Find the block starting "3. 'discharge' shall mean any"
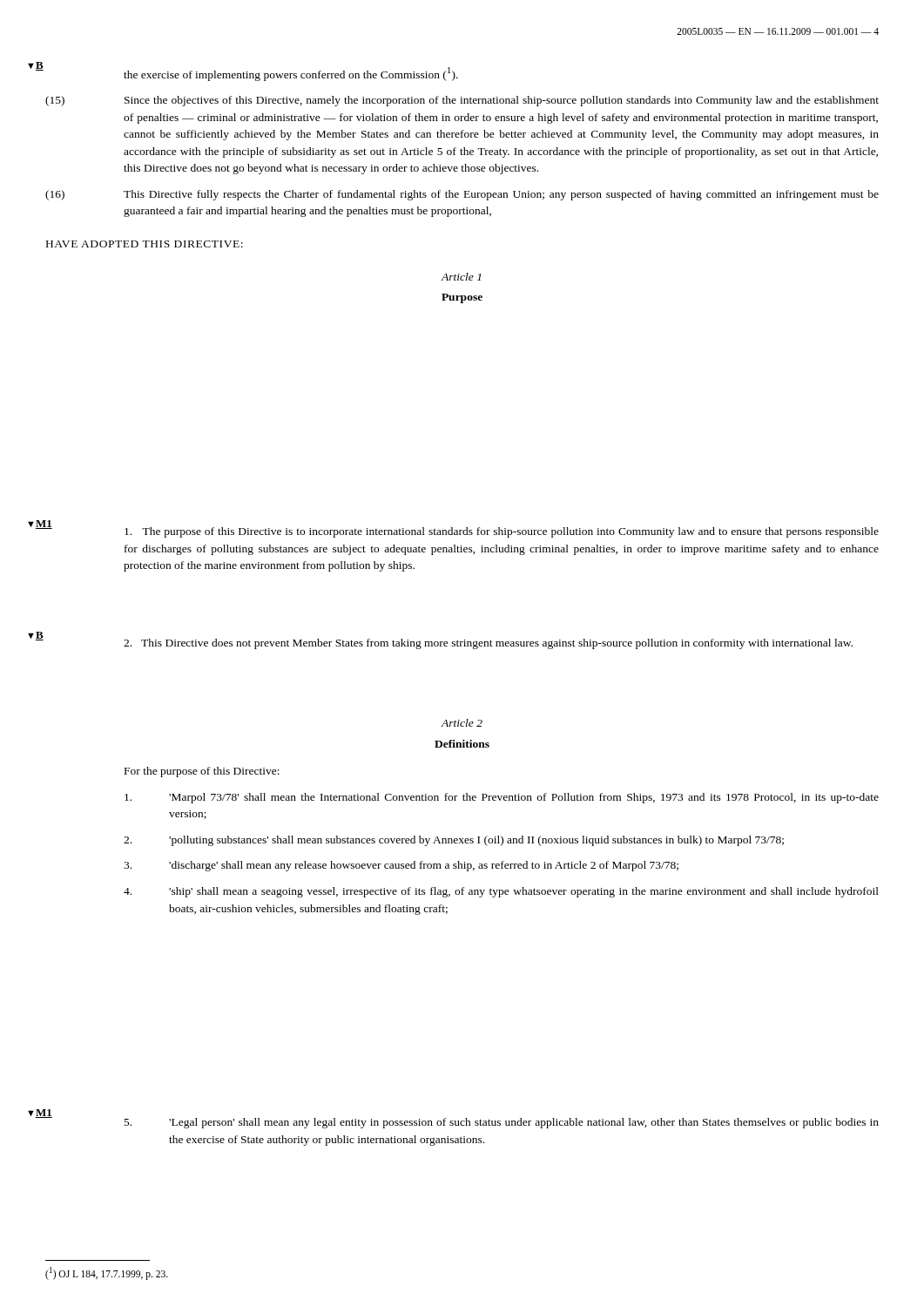This screenshot has width=924, height=1307. coord(462,865)
